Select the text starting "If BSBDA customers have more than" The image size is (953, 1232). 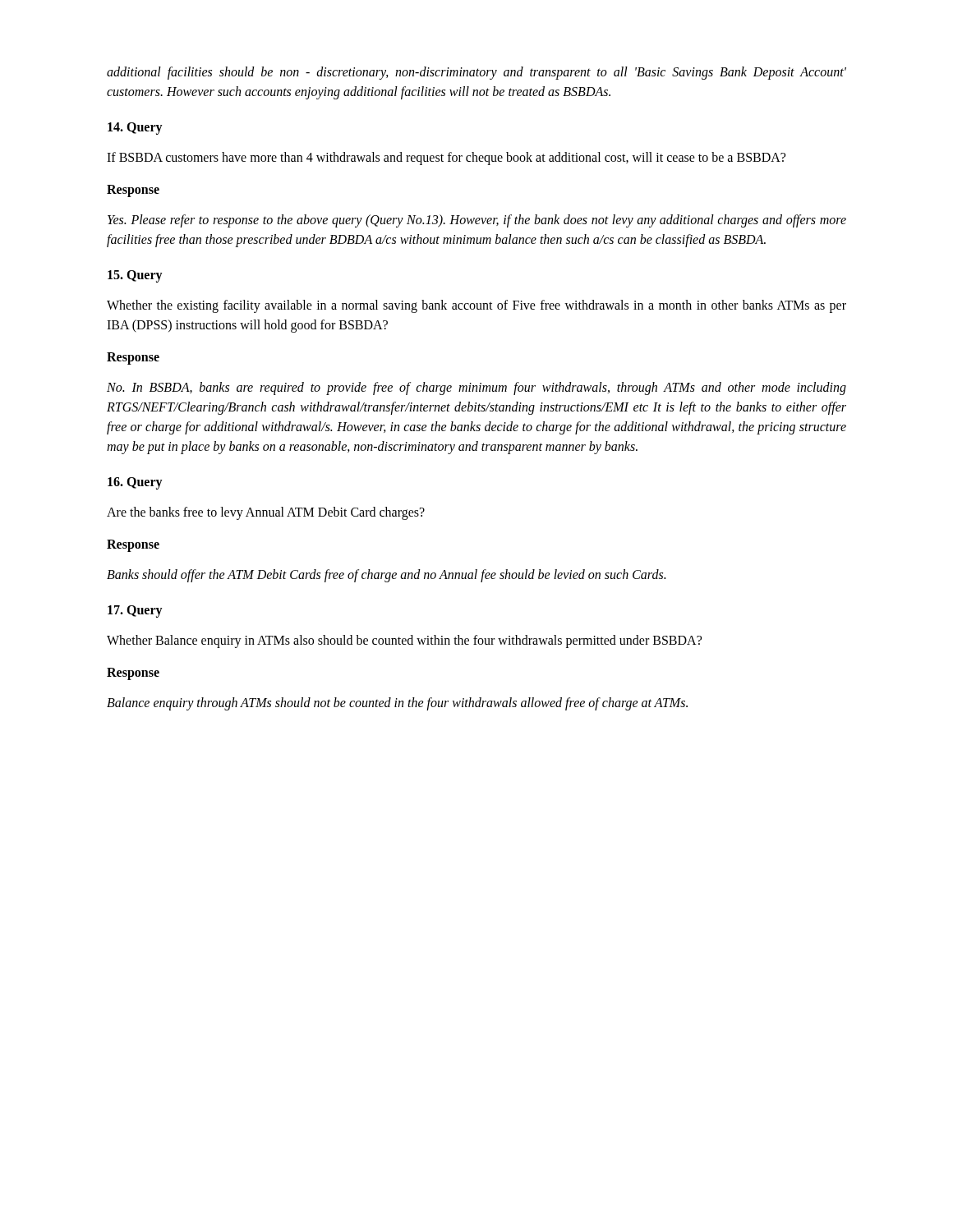point(476,158)
